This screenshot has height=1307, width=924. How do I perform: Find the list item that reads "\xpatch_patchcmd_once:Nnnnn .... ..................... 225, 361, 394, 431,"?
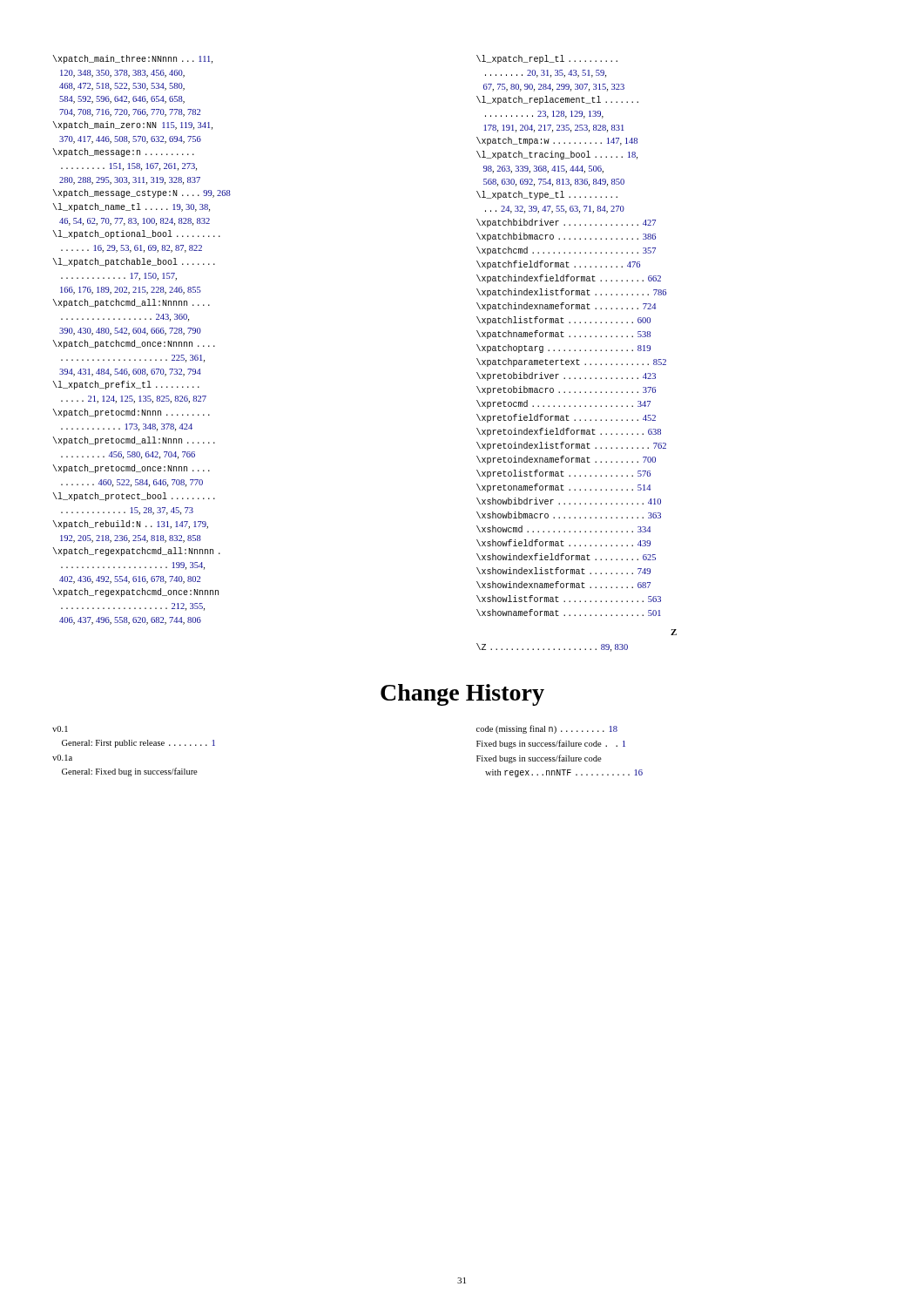(x=134, y=358)
